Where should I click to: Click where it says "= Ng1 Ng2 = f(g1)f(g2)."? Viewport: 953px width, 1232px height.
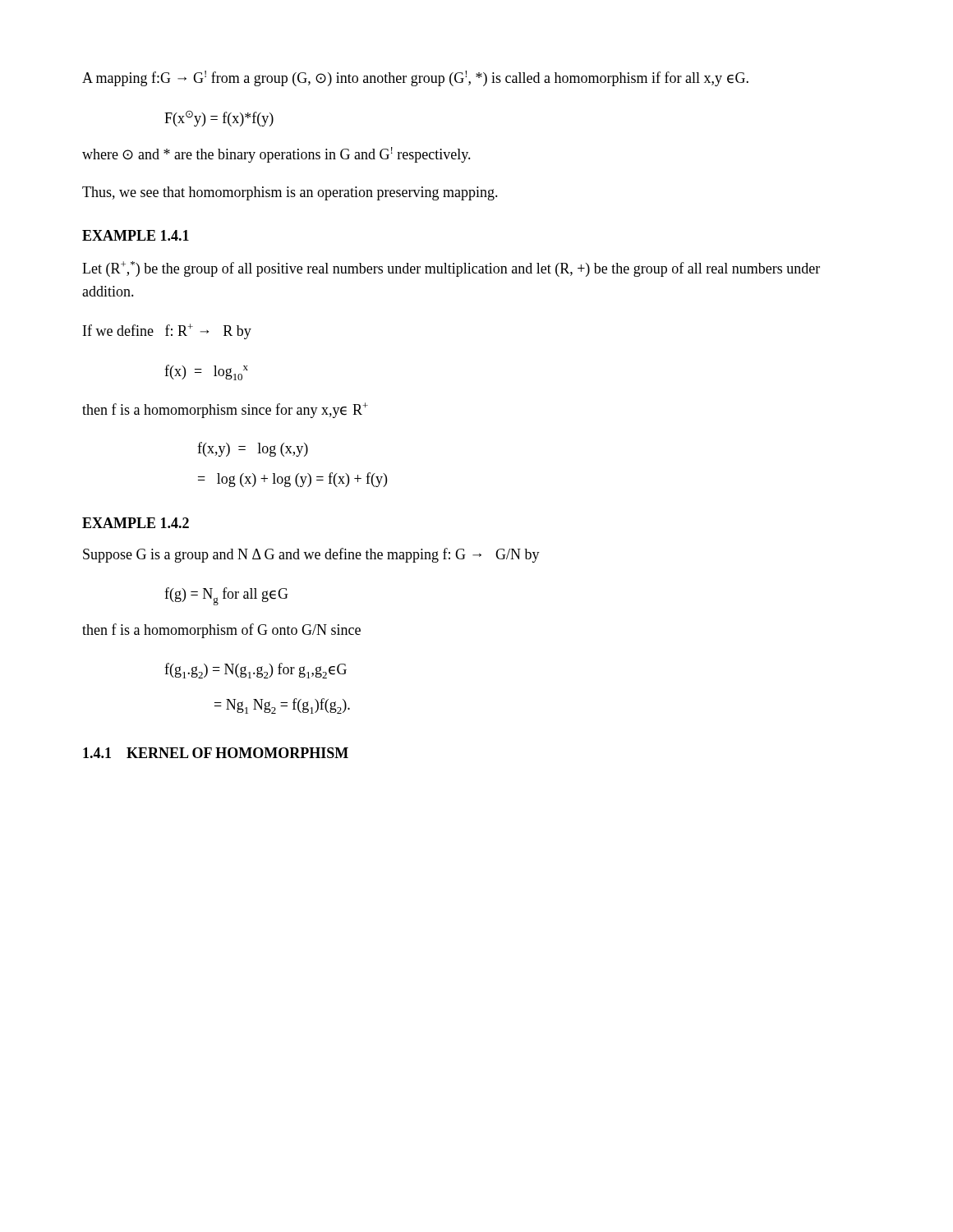coord(282,706)
